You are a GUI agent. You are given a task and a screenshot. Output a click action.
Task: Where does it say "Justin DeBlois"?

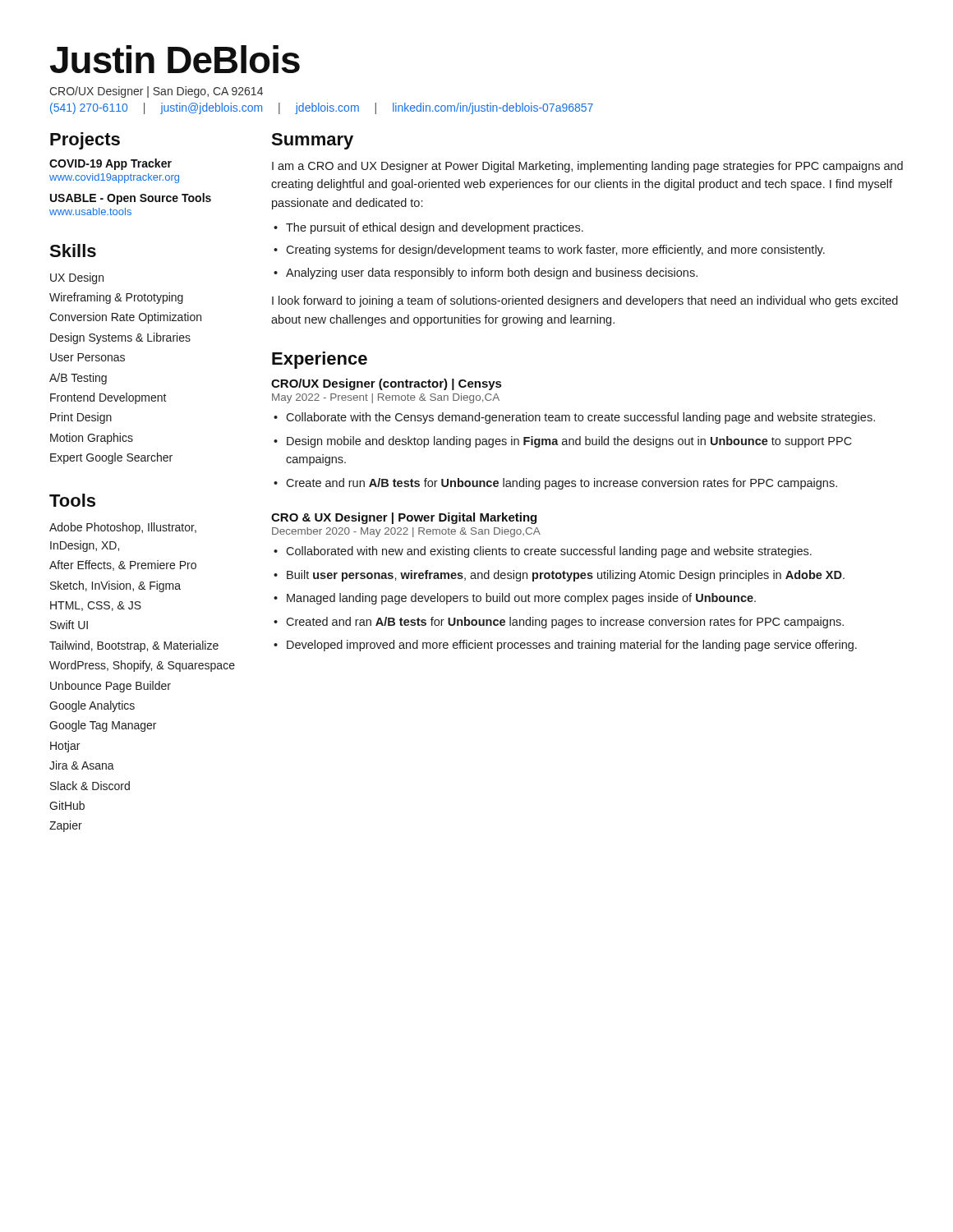pos(175,59)
